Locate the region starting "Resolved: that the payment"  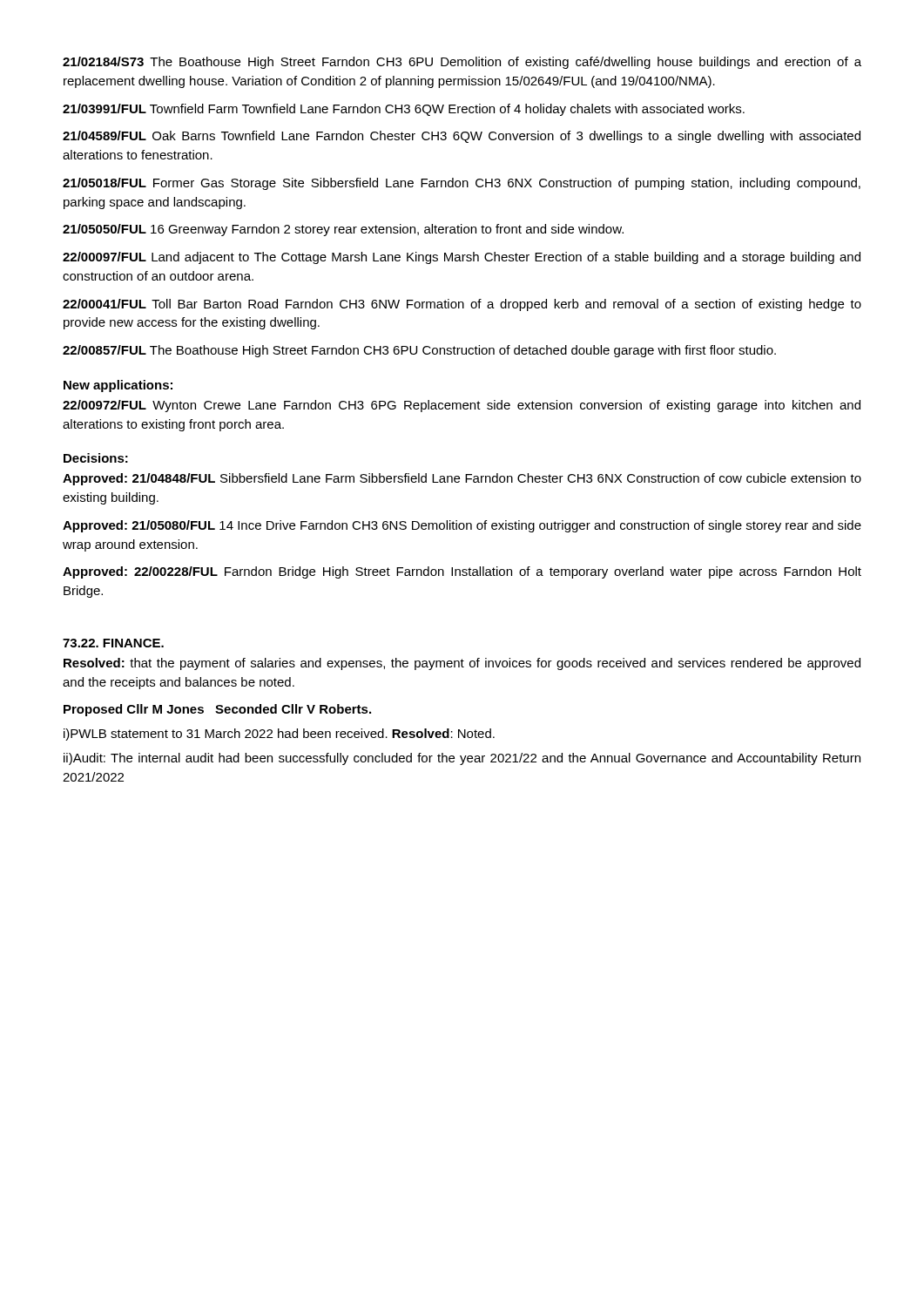click(x=462, y=672)
